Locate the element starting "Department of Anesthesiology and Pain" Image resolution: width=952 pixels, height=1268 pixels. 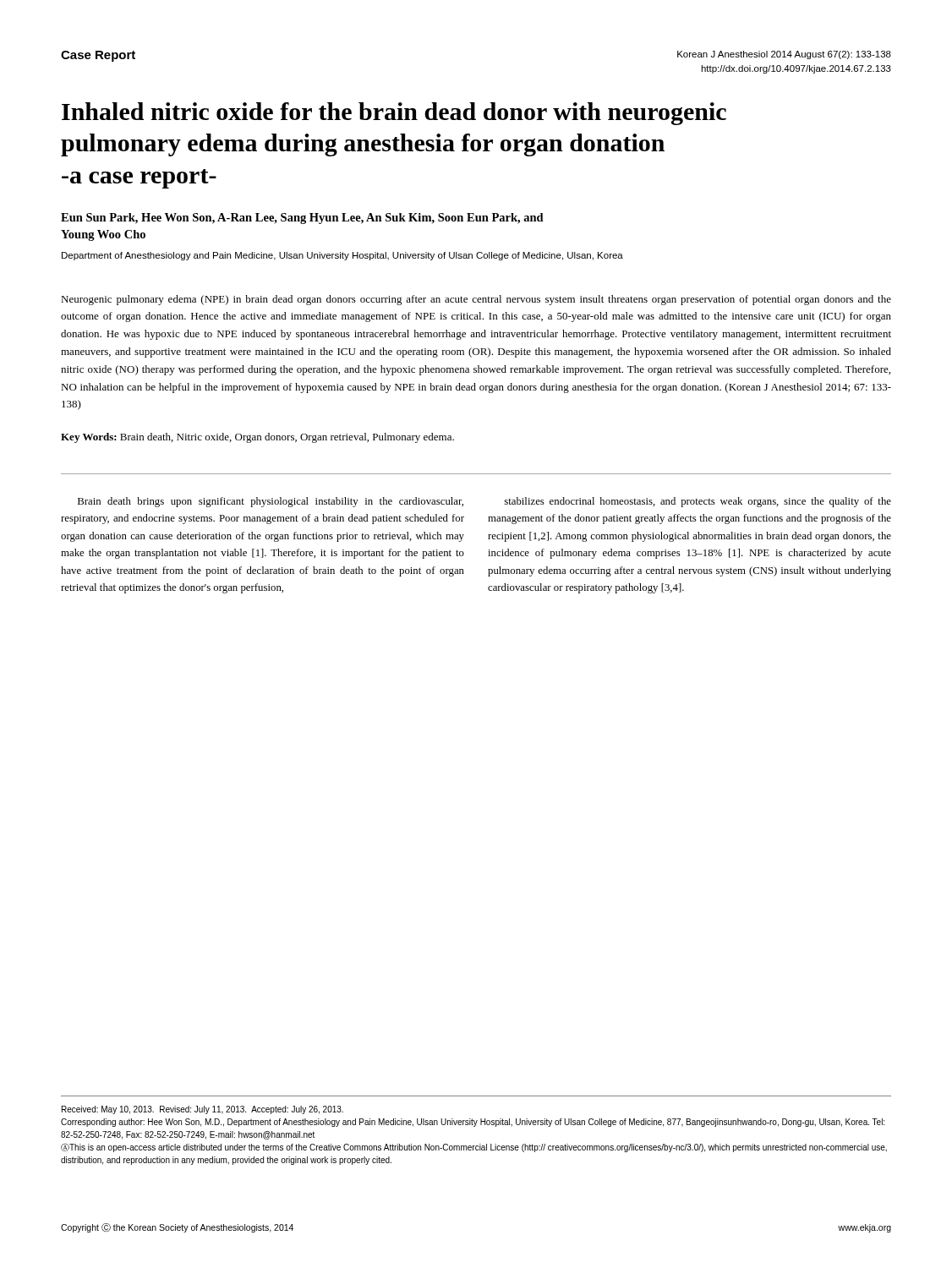coord(342,255)
